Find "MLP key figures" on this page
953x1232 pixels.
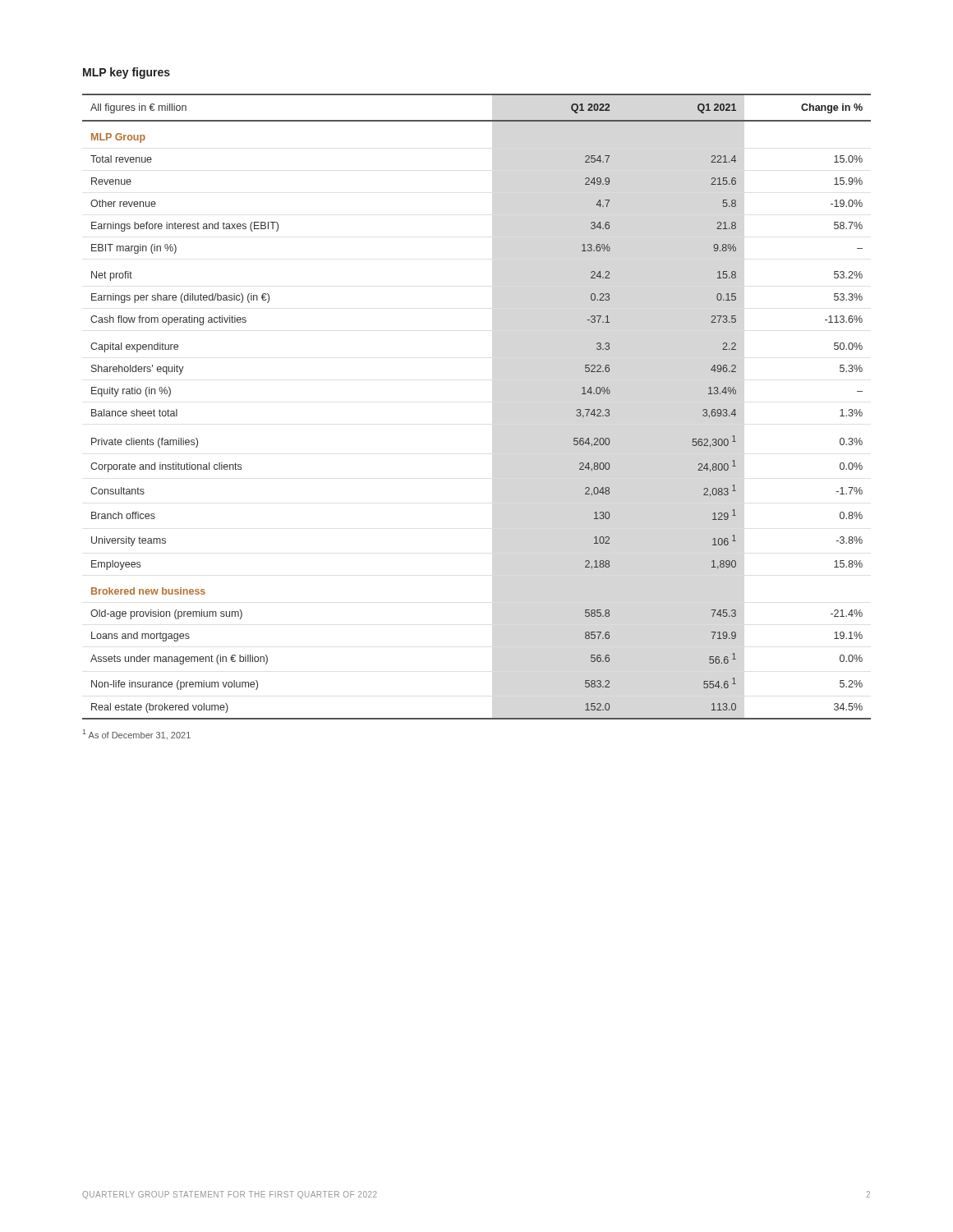(126, 72)
